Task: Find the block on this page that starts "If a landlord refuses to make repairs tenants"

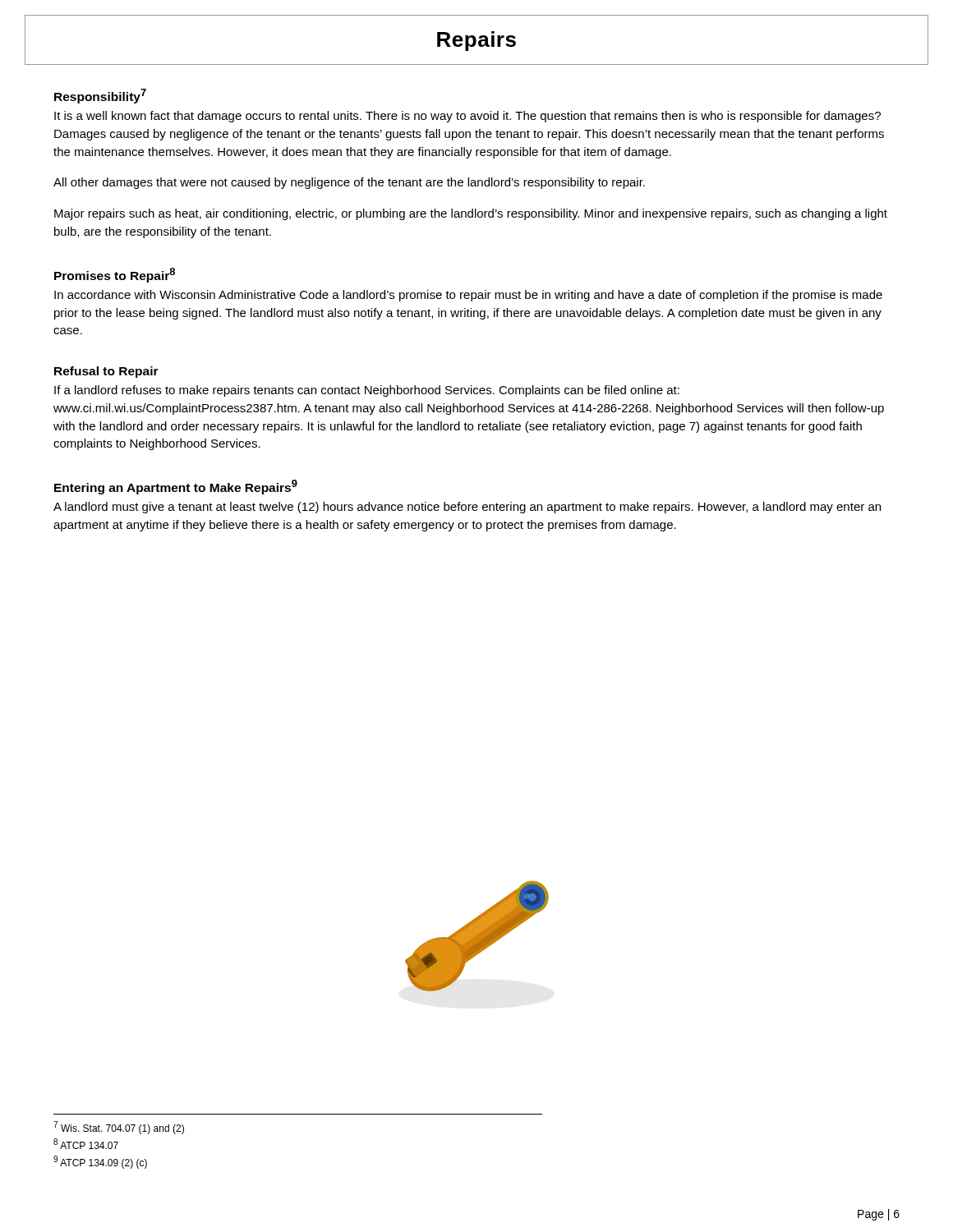Action: (469, 417)
